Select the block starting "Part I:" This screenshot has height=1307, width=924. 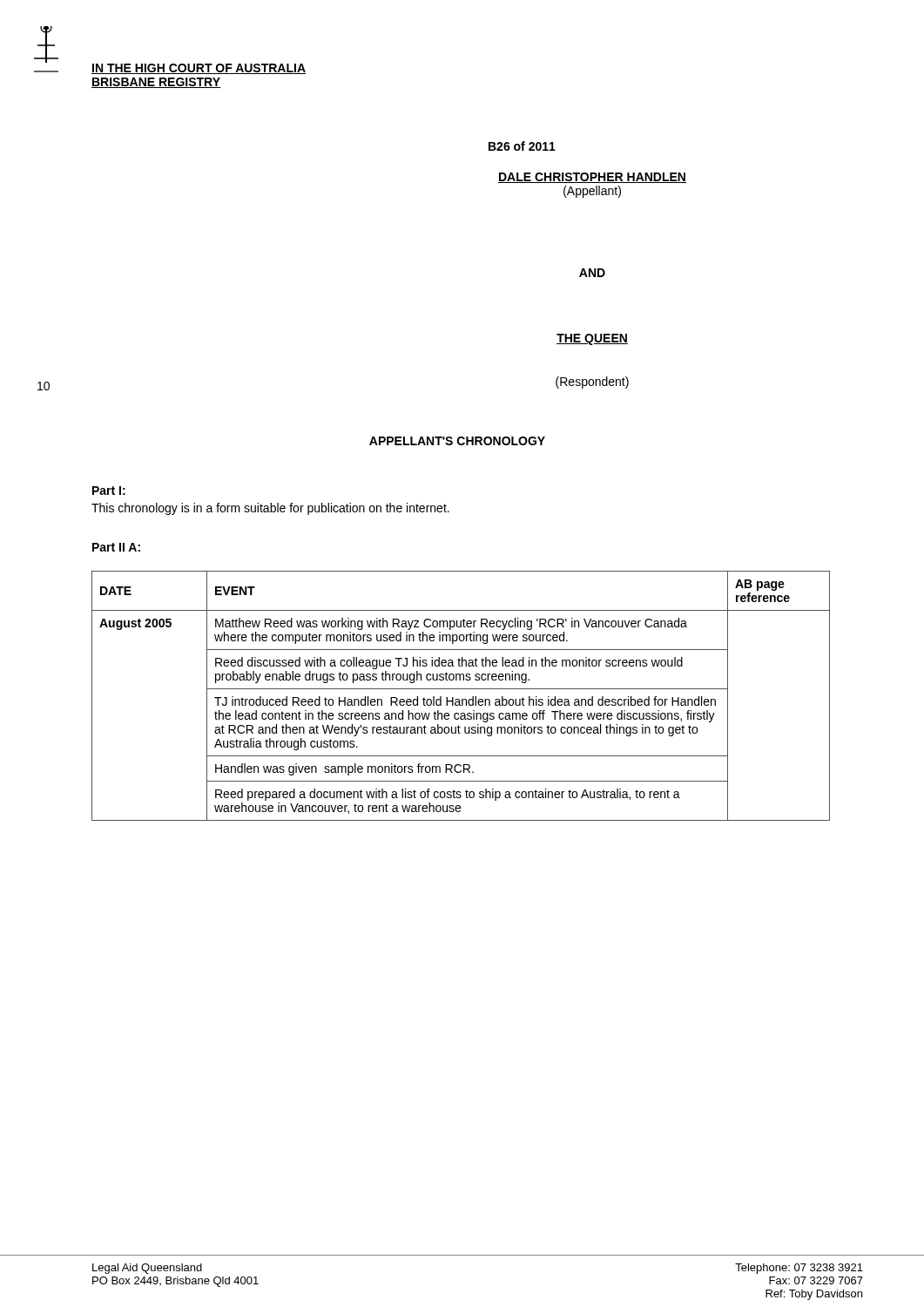coord(109,491)
